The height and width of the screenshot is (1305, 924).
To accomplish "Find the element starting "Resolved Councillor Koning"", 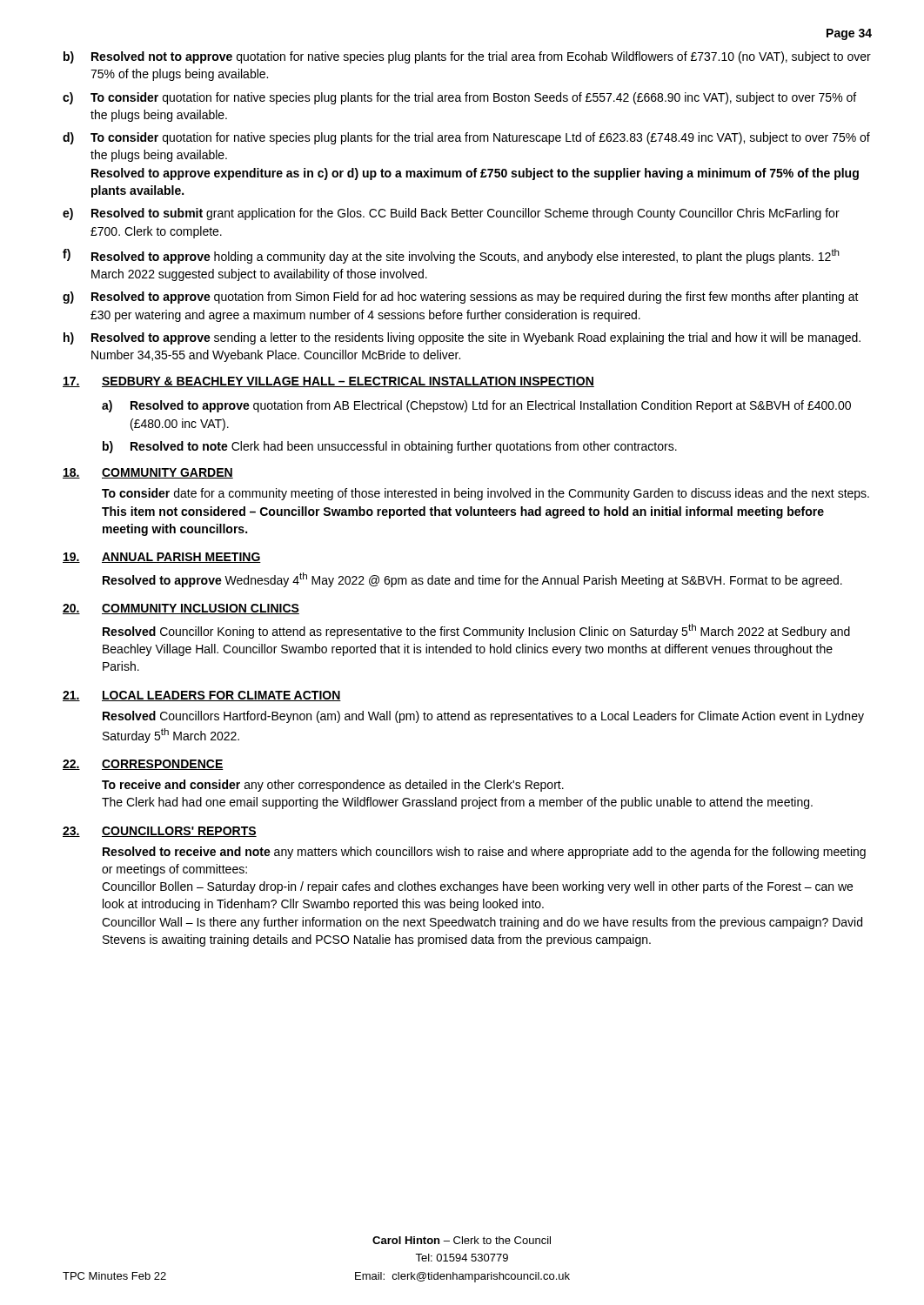I will (x=476, y=648).
